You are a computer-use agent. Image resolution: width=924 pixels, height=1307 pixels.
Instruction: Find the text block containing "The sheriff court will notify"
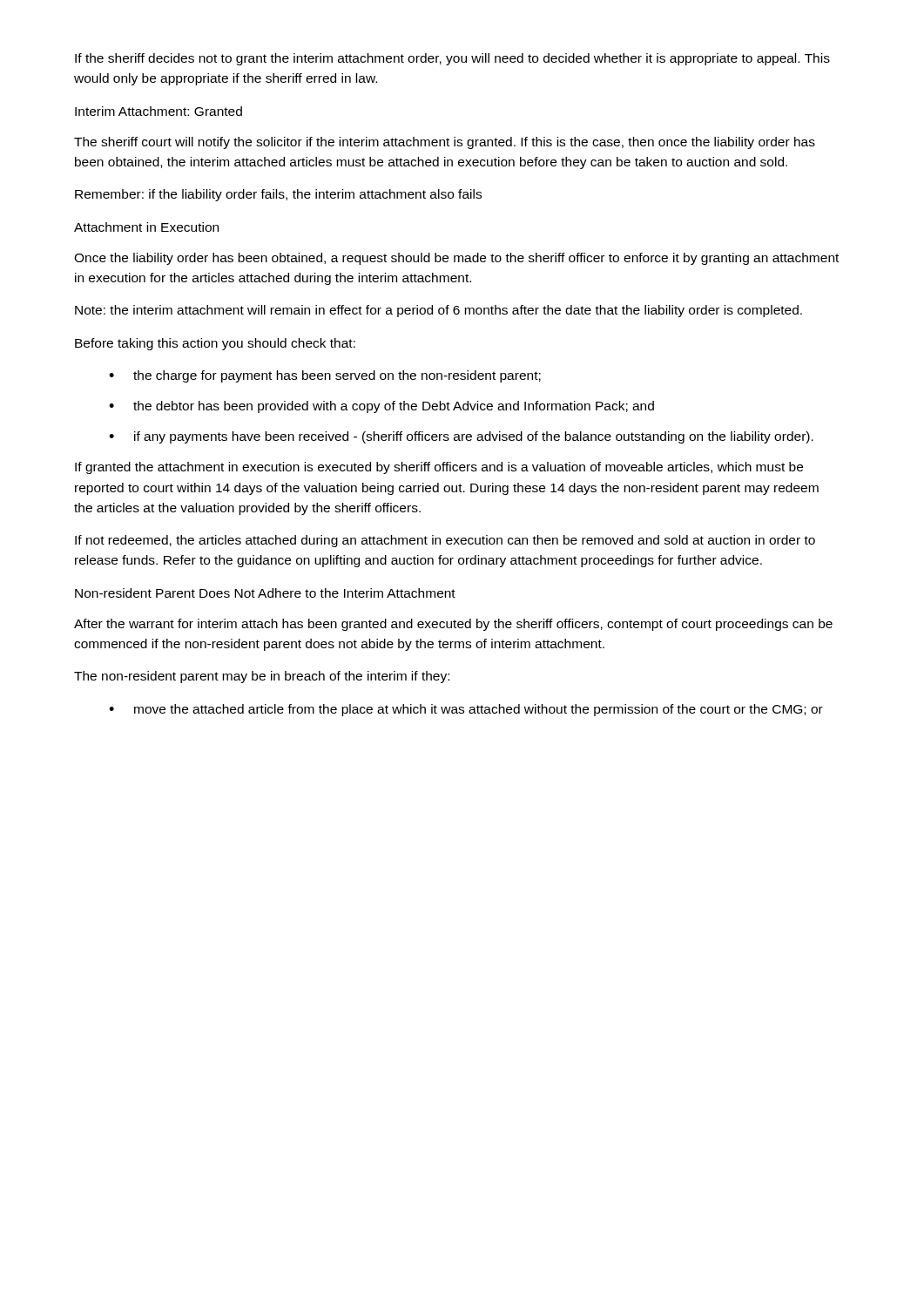[x=445, y=151]
